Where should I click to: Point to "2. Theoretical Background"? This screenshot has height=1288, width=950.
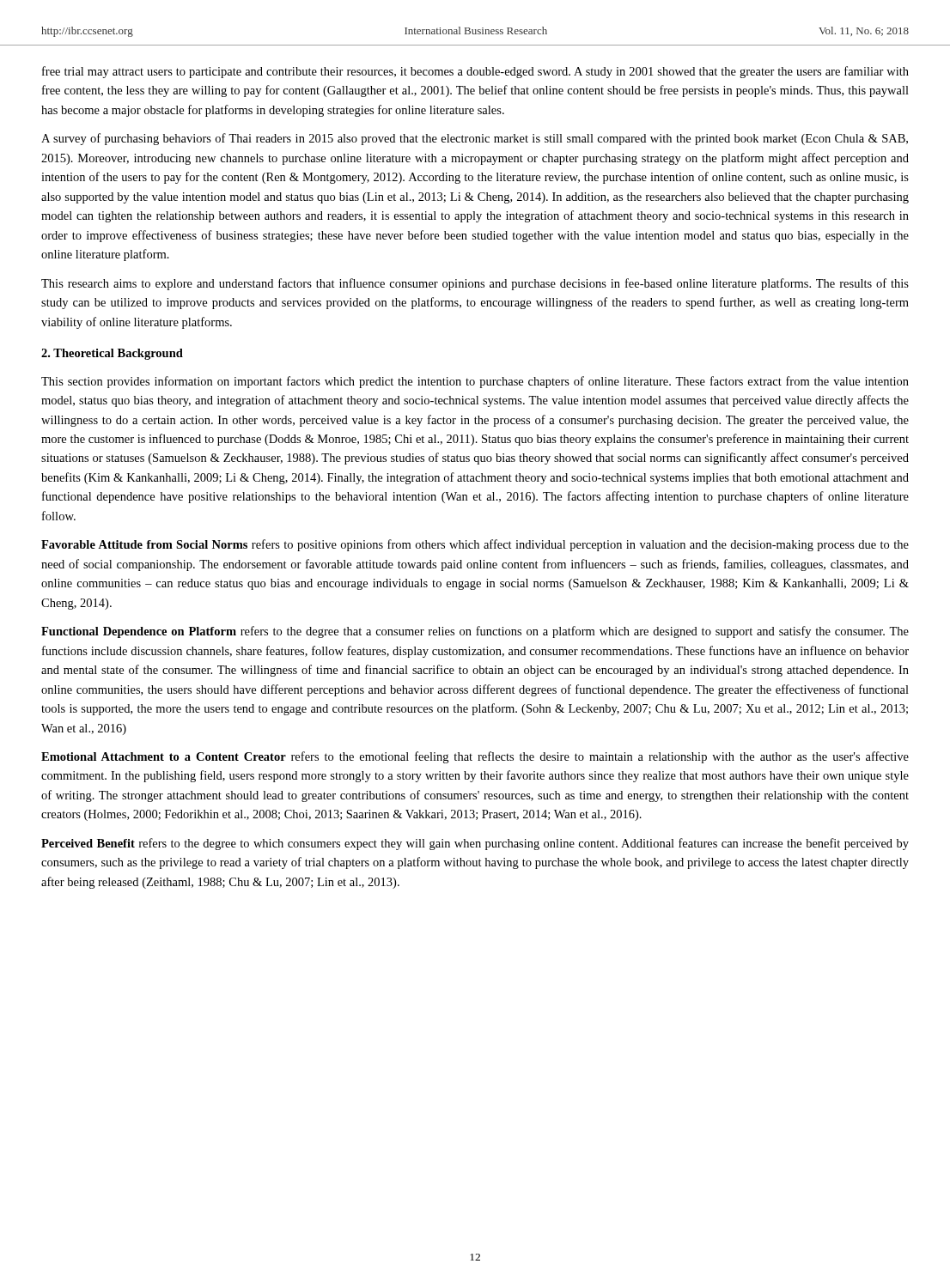(112, 354)
